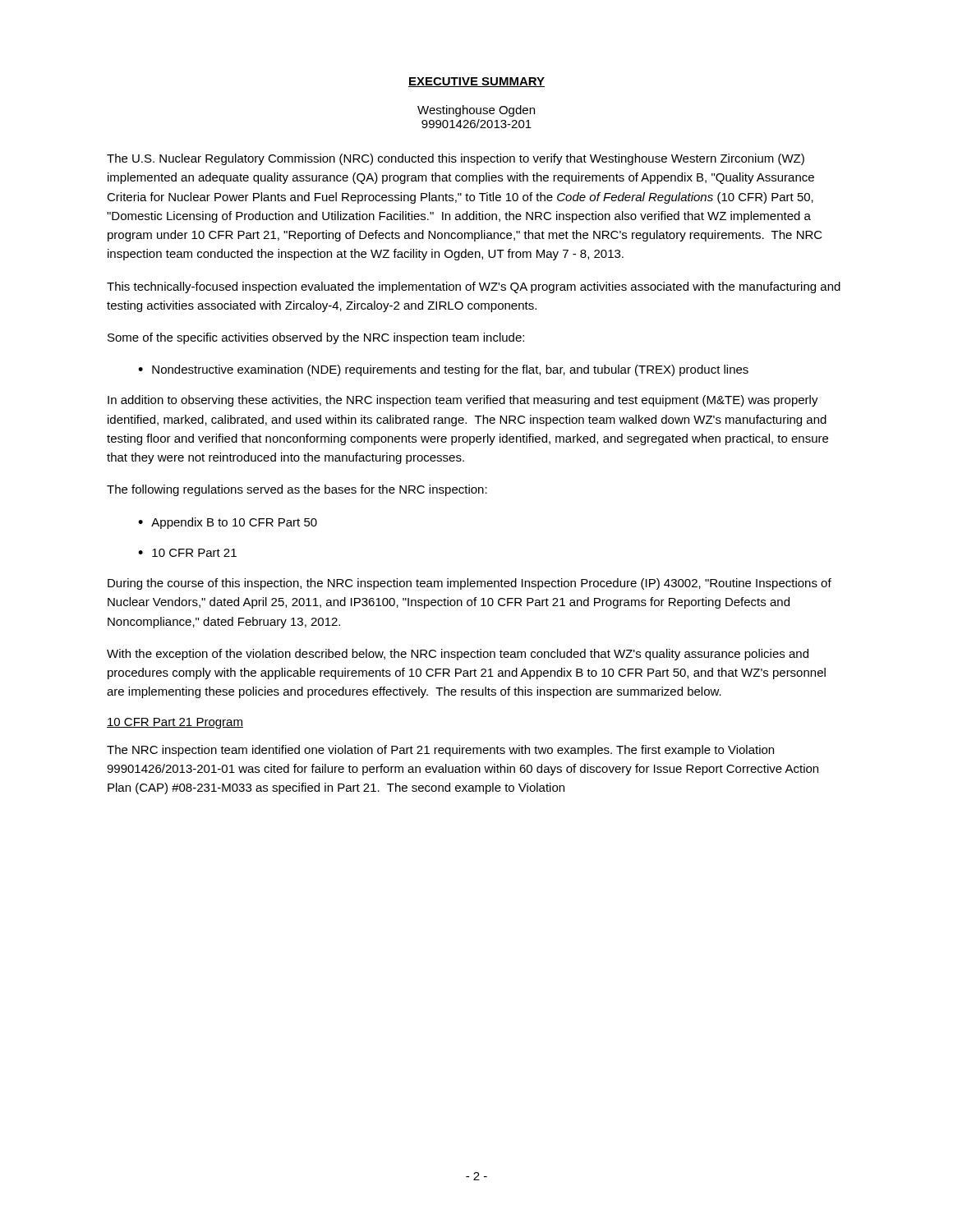Click on the text block with the text "The NRC inspection team identified one violation of"
Viewport: 953px width, 1232px height.
coord(463,768)
